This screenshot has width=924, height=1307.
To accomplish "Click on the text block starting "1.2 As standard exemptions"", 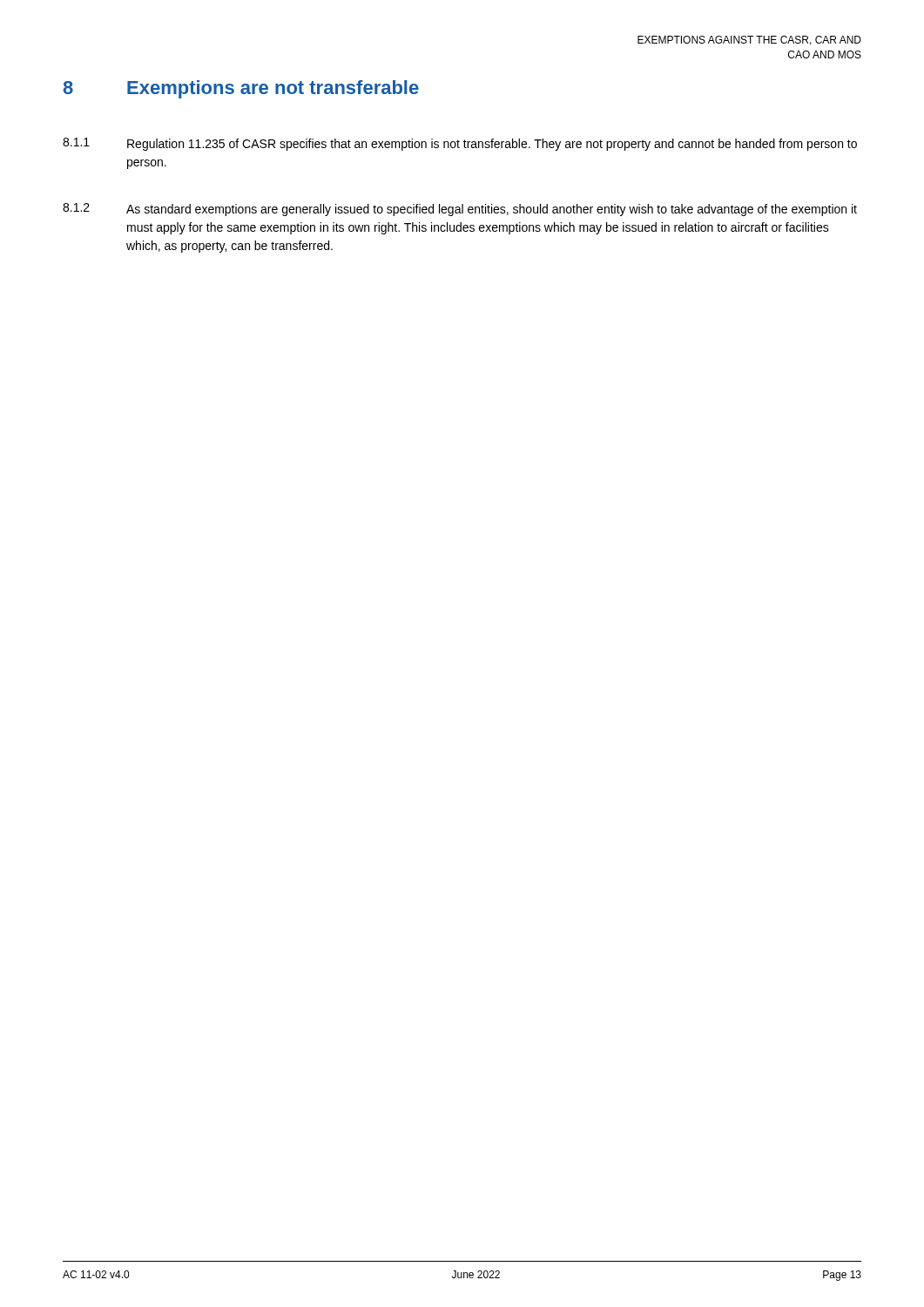I will click(462, 228).
